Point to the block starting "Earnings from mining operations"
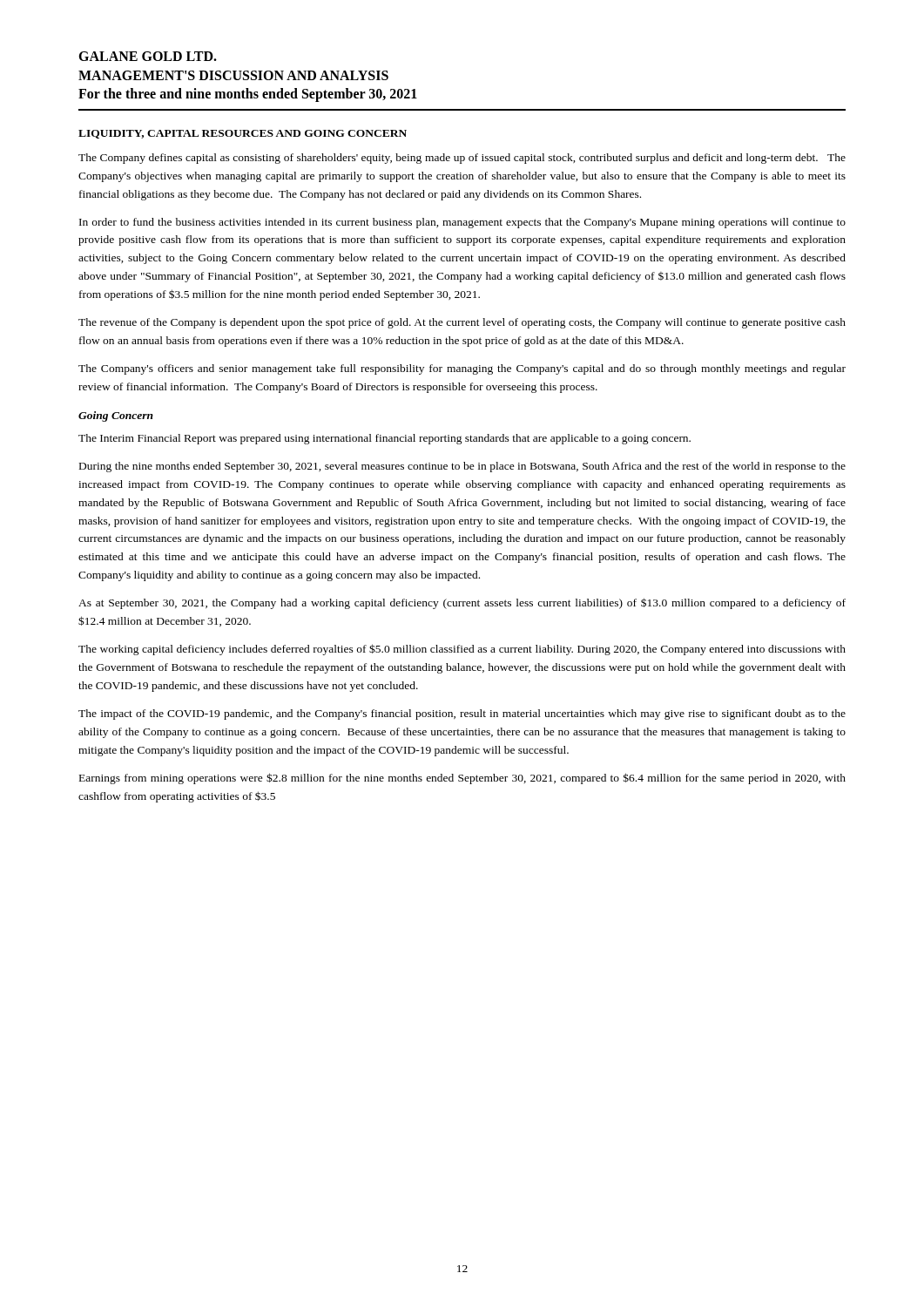This screenshot has height=1307, width=924. click(x=462, y=786)
